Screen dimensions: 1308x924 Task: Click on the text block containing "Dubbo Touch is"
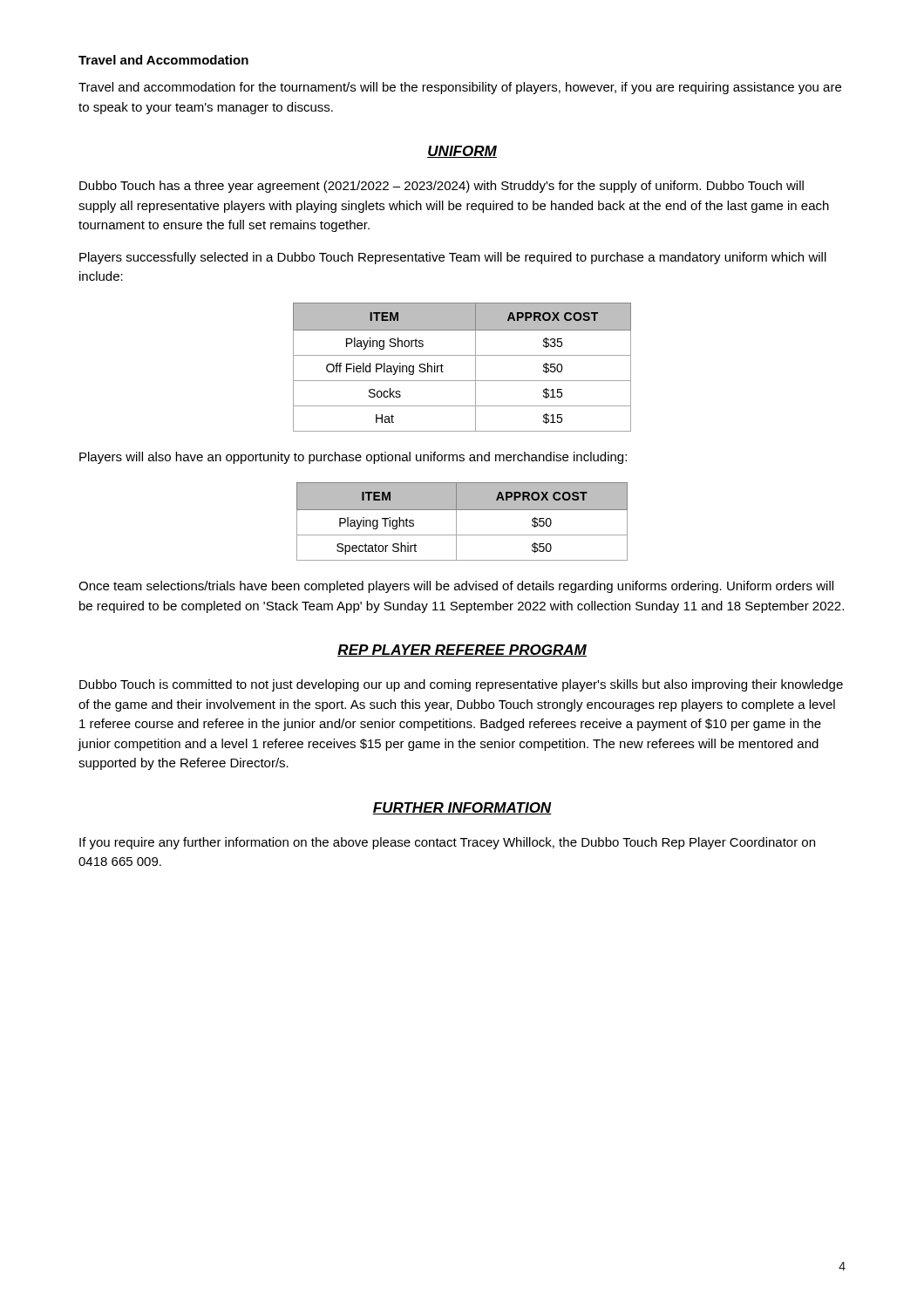coord(461,723)
